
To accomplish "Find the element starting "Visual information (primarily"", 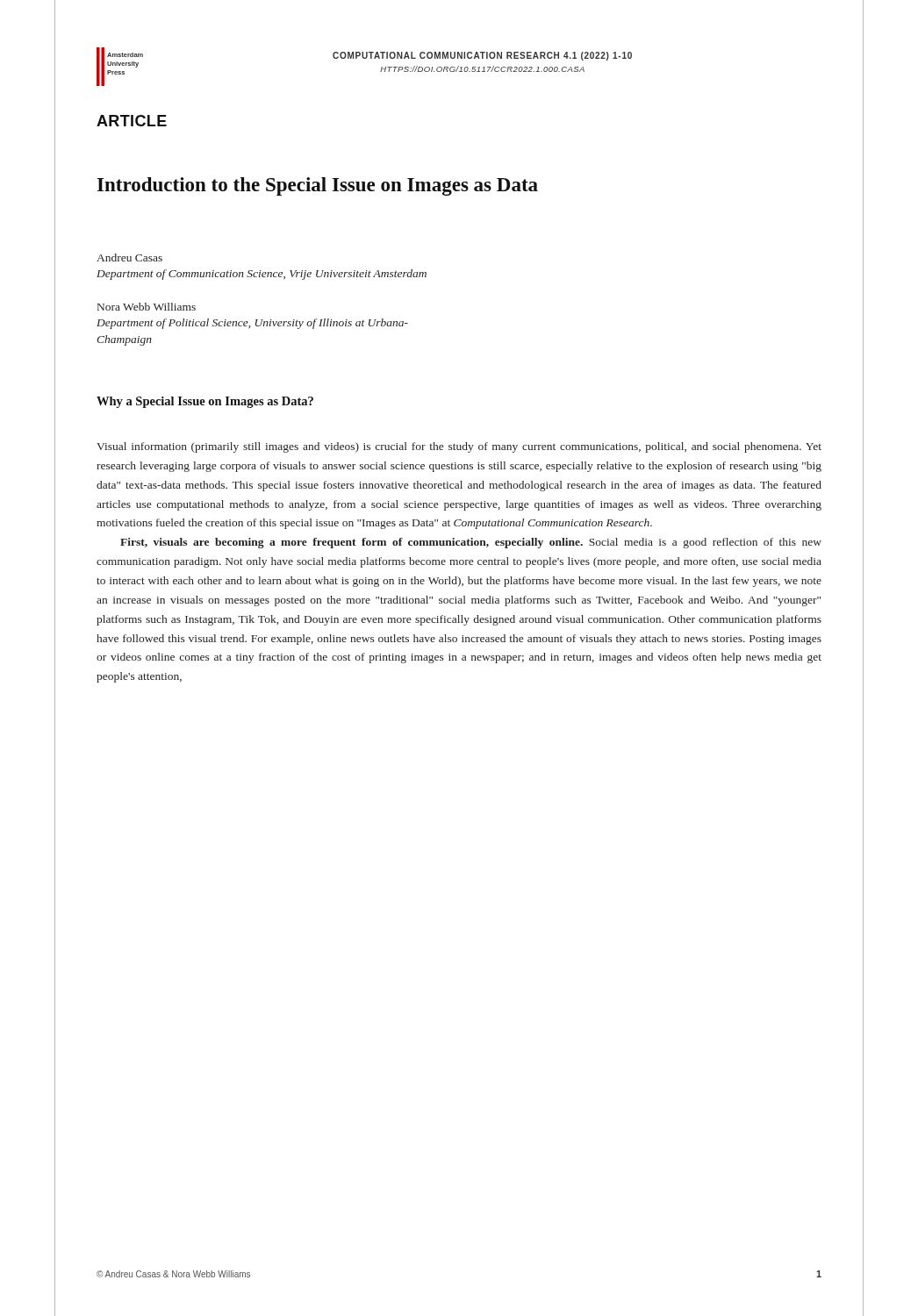I will click(x=459, y=562).
